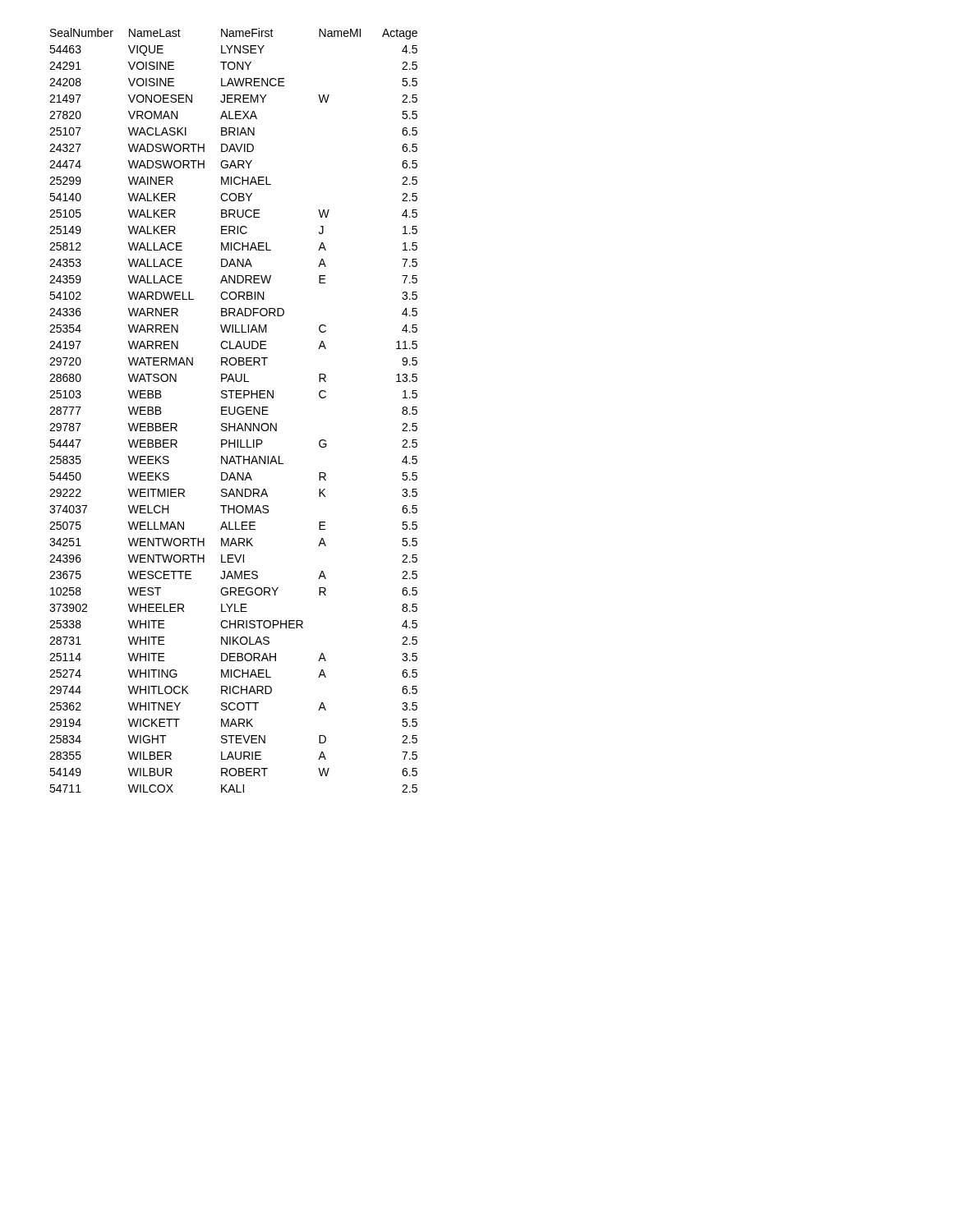
Task: Find the table that mentions "SealNumber"
Action: click(234, 411)
